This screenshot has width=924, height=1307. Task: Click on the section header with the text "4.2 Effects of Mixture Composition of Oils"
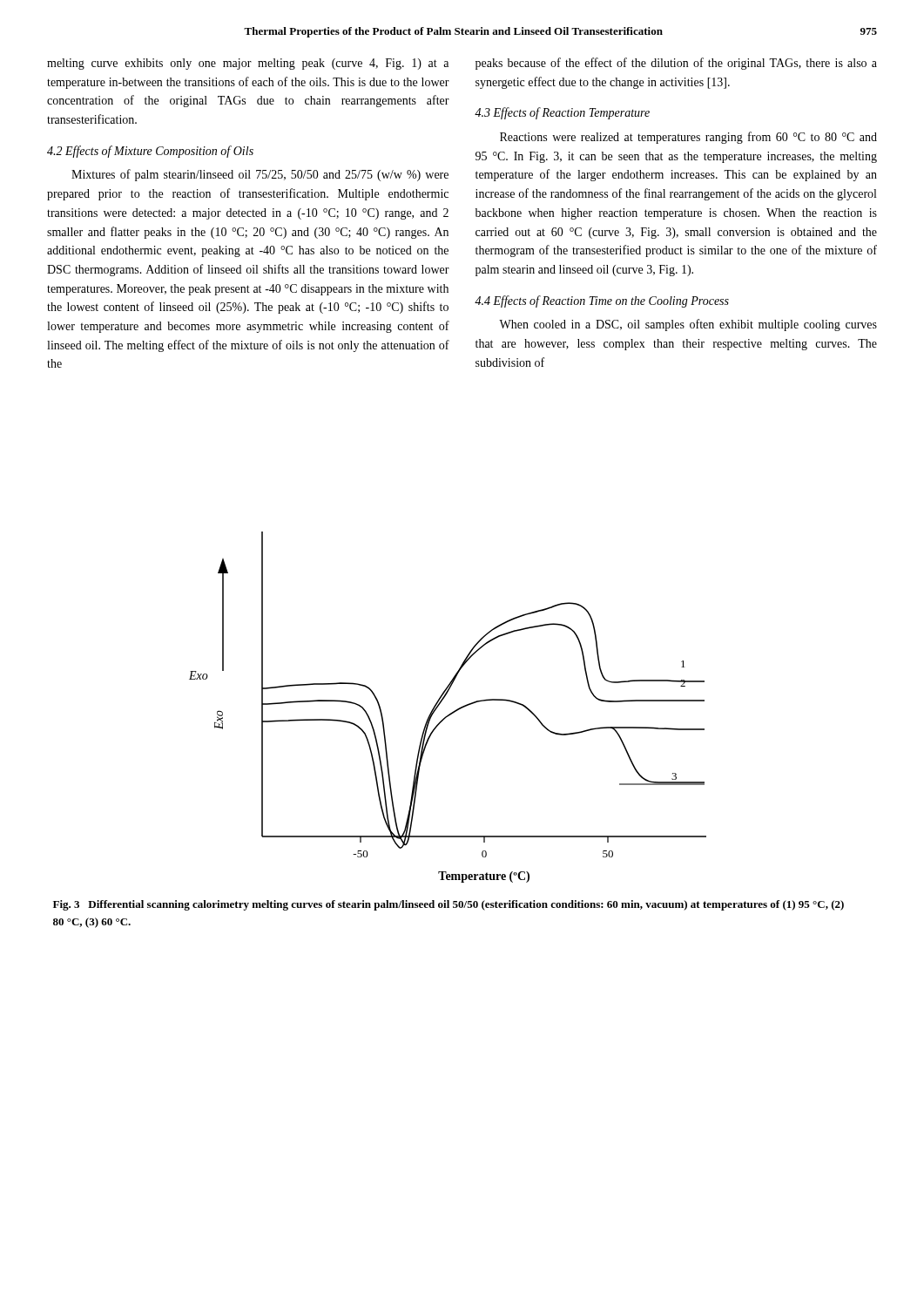[x=150, y=151]
